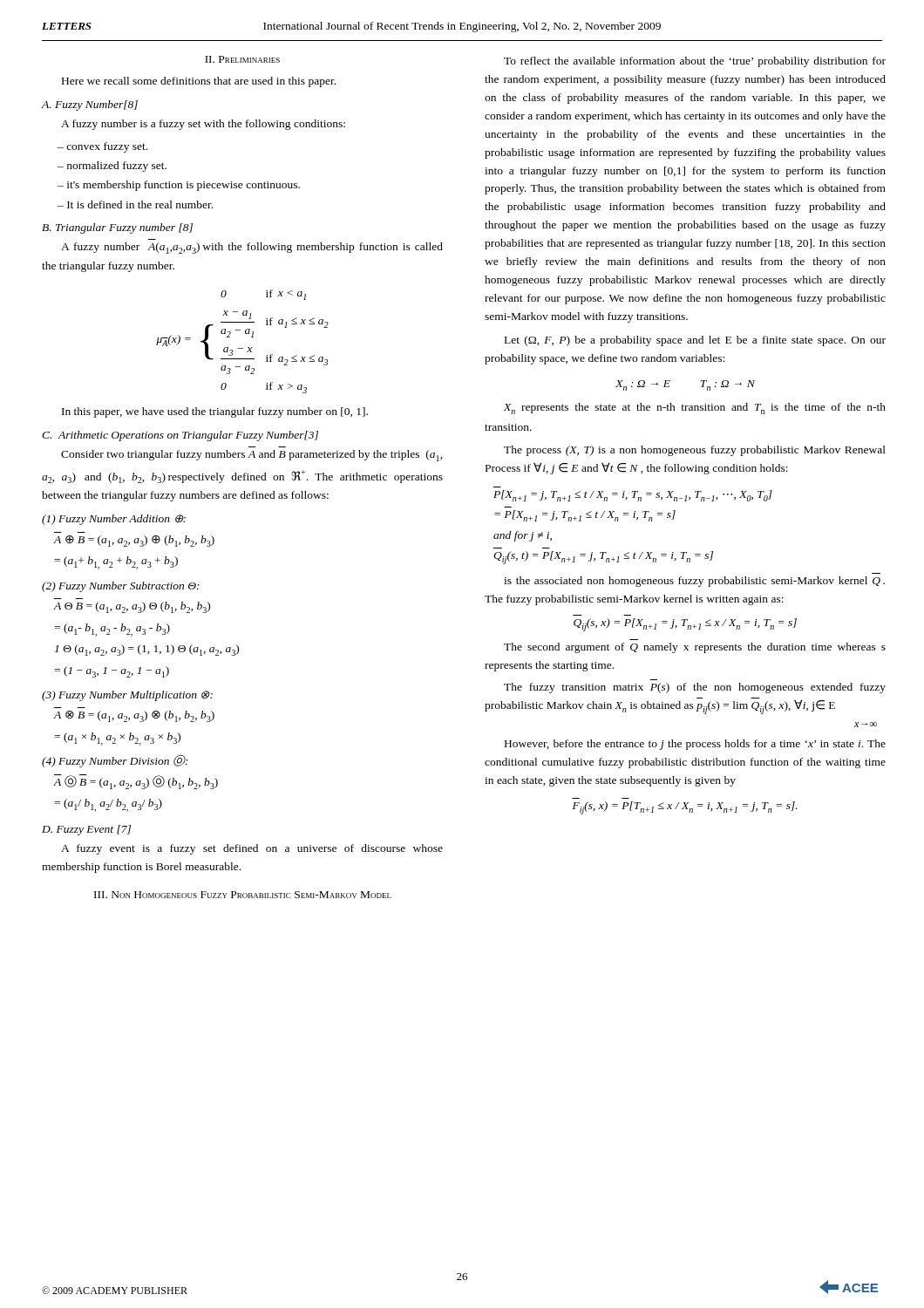
Task: Point to "A. Fuzzy Number[8]"
Action: [90, 104]
